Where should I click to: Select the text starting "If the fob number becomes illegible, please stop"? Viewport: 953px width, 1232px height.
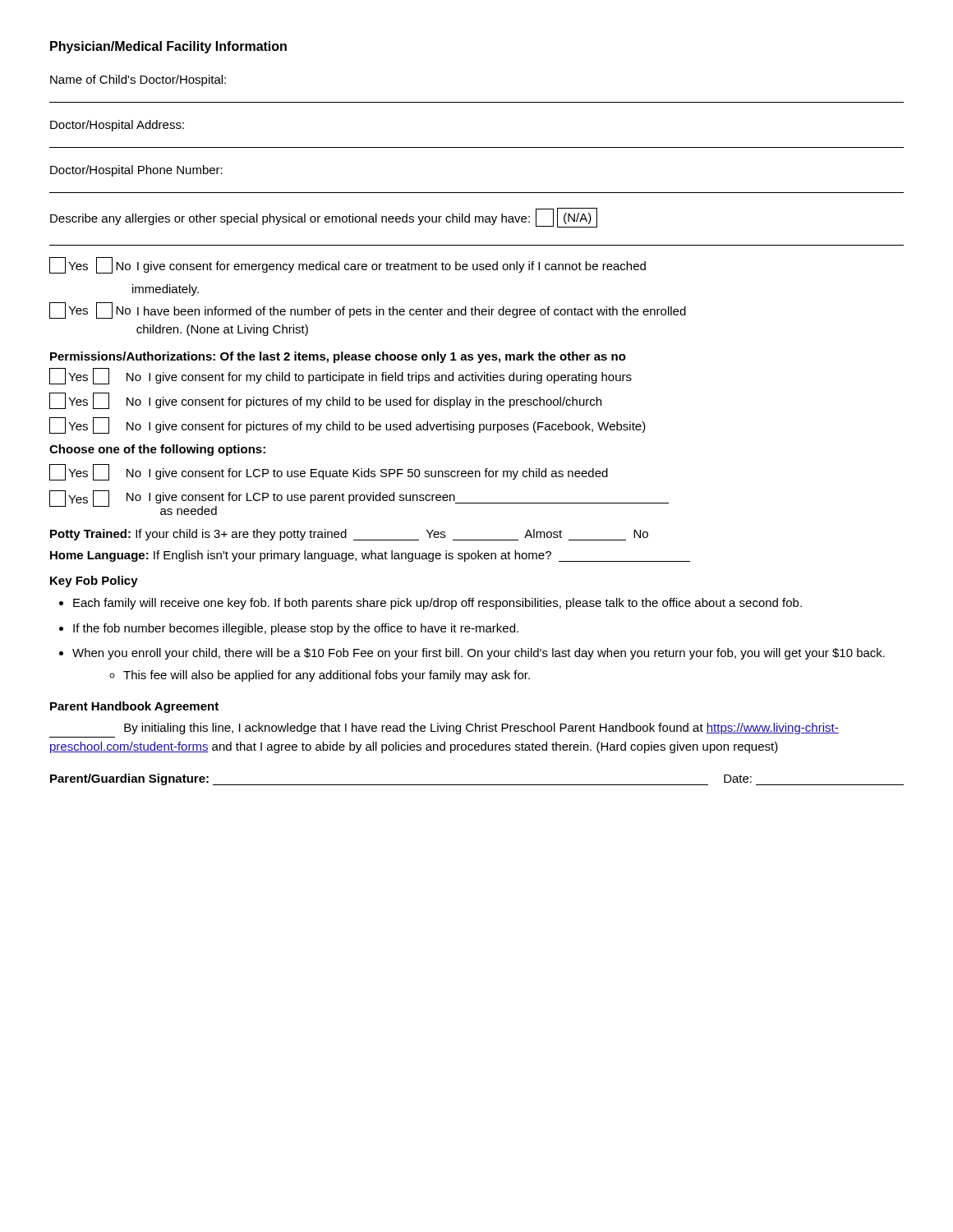point(296,628)
